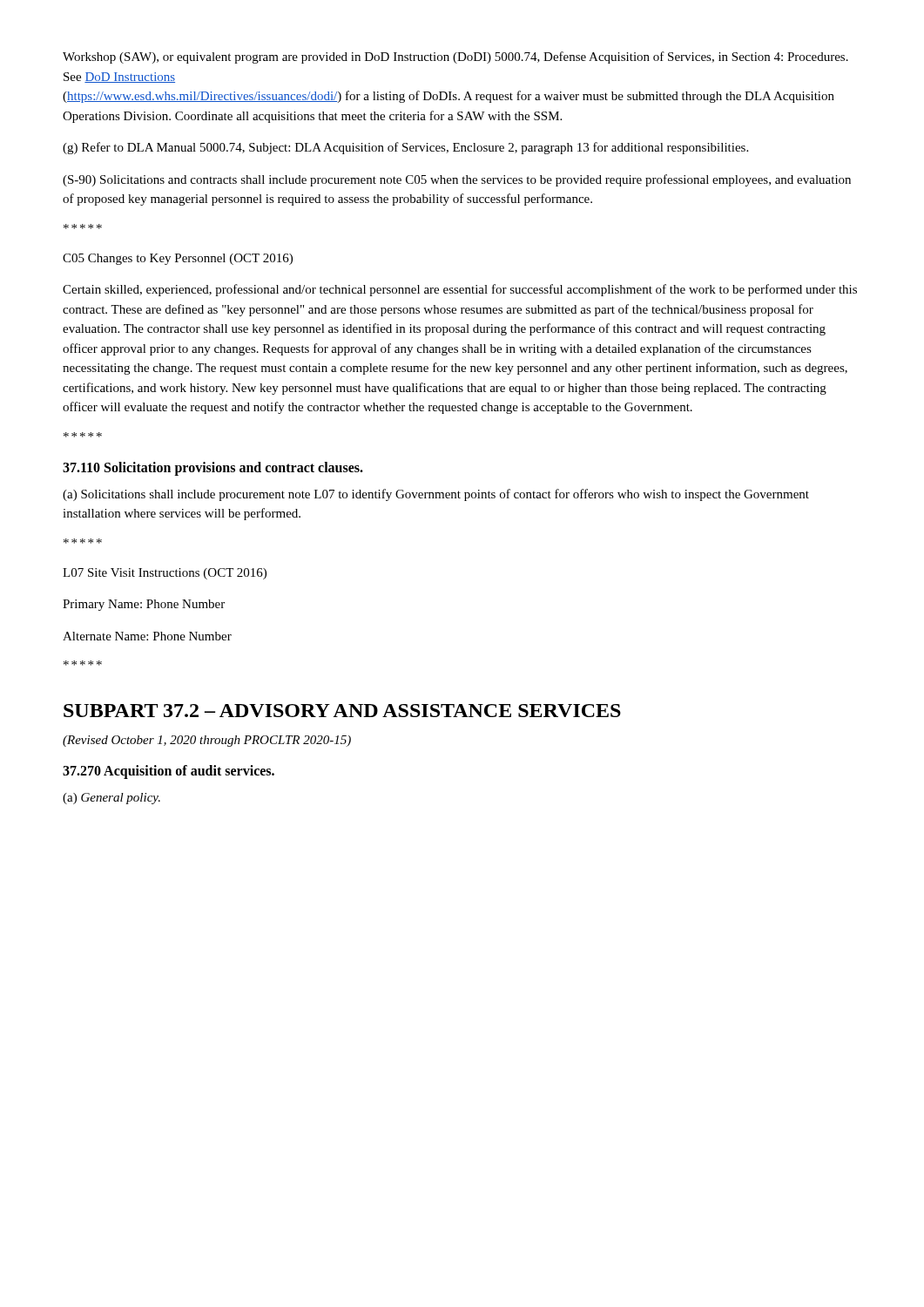Select the element starting "L07 Site Visit Instructions (OCT 2016)"
The width and height of the screenshot is (924, 1307).
[x=165, y=572]
